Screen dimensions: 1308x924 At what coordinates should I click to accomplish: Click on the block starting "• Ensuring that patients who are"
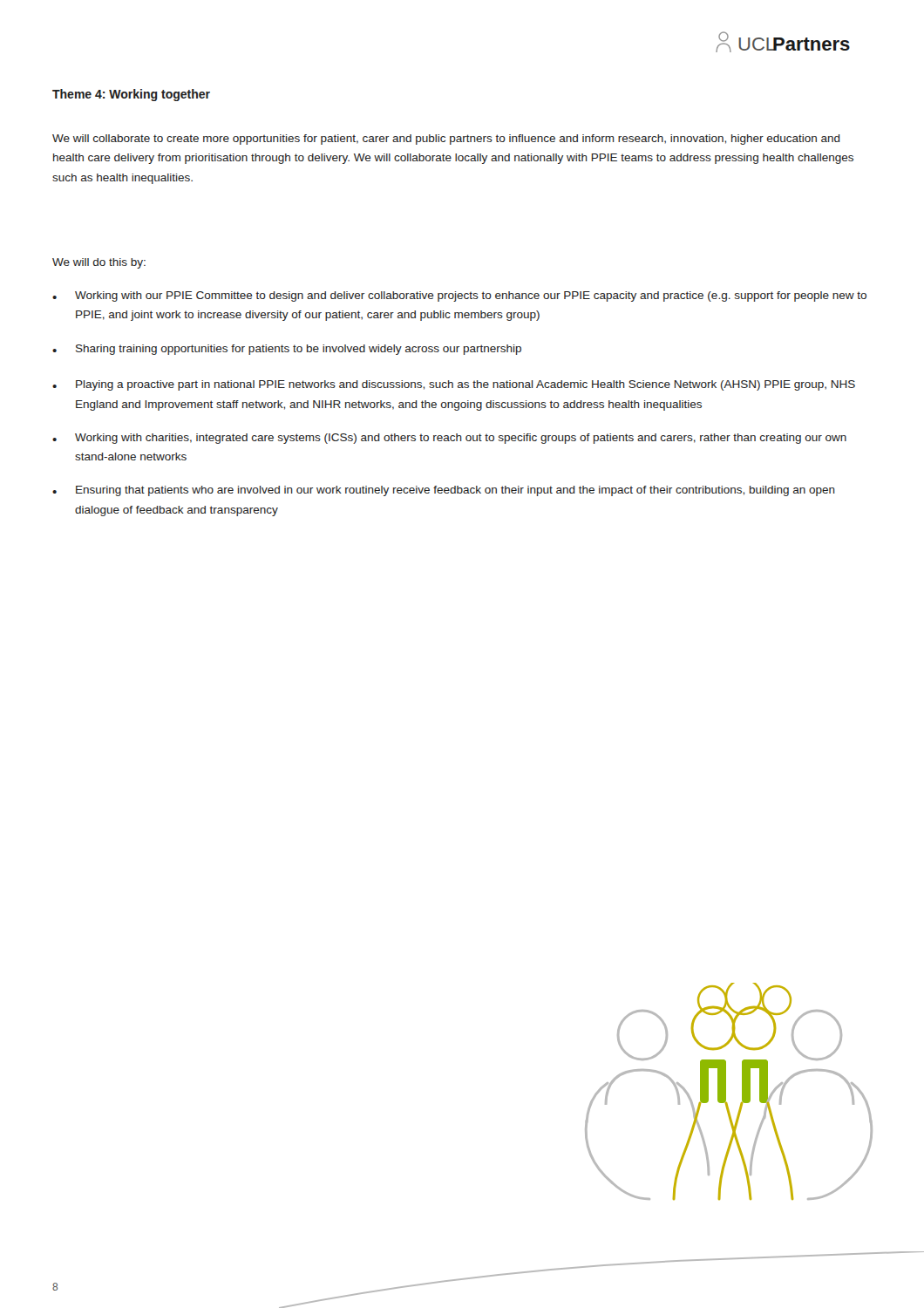coord(462,500)
